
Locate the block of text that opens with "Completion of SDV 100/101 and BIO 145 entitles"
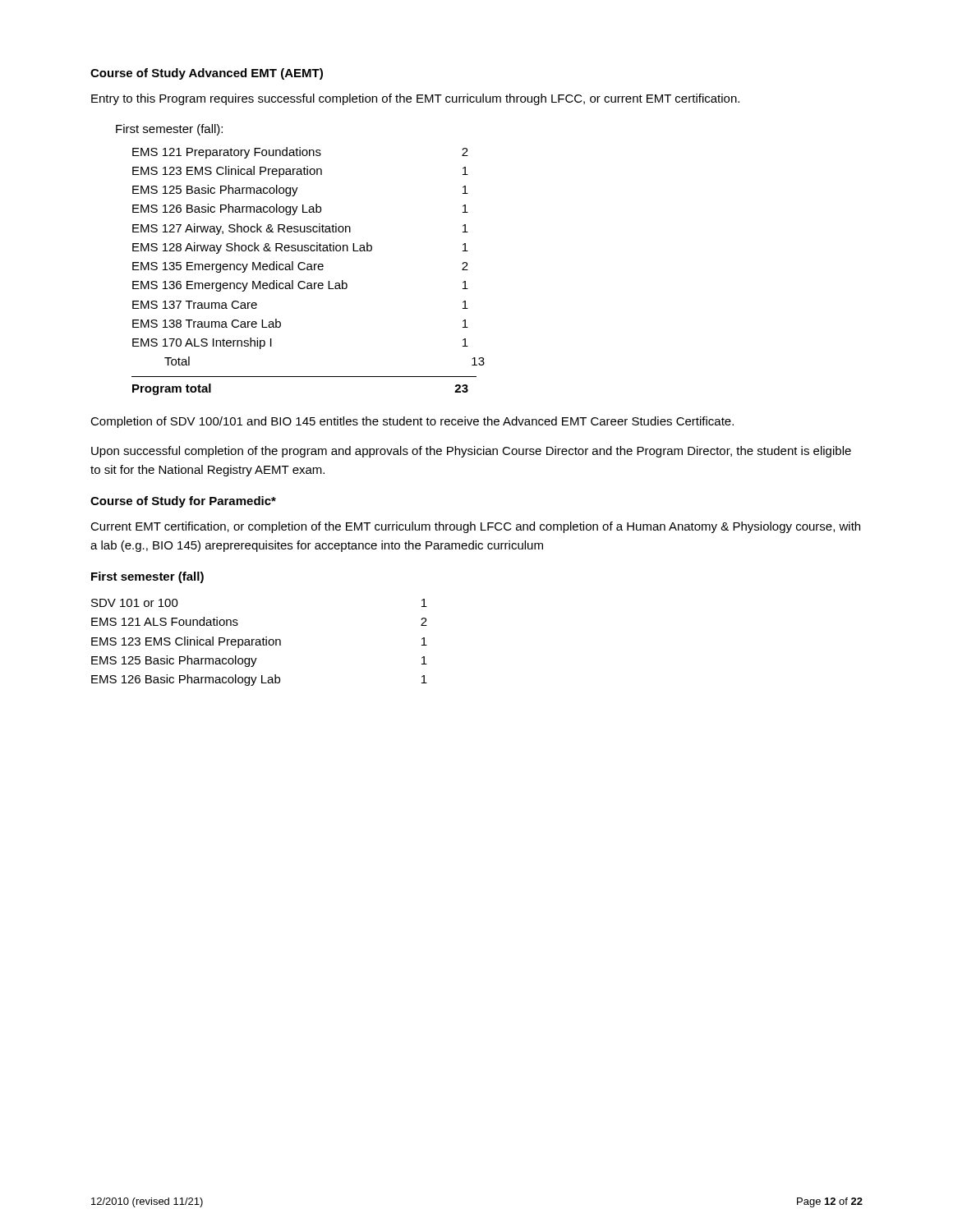pos(413,421)
